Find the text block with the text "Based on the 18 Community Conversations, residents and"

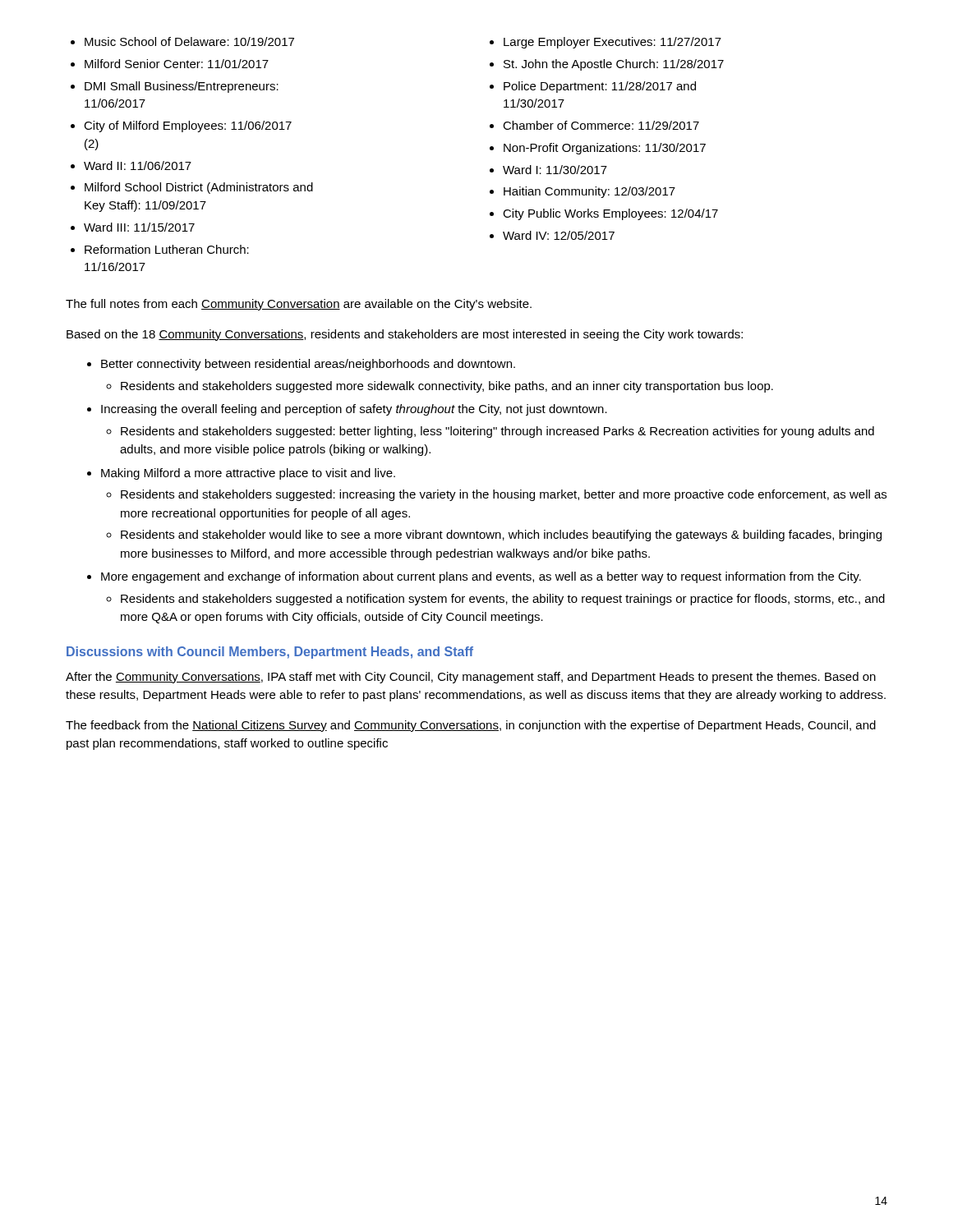point(405,333)
